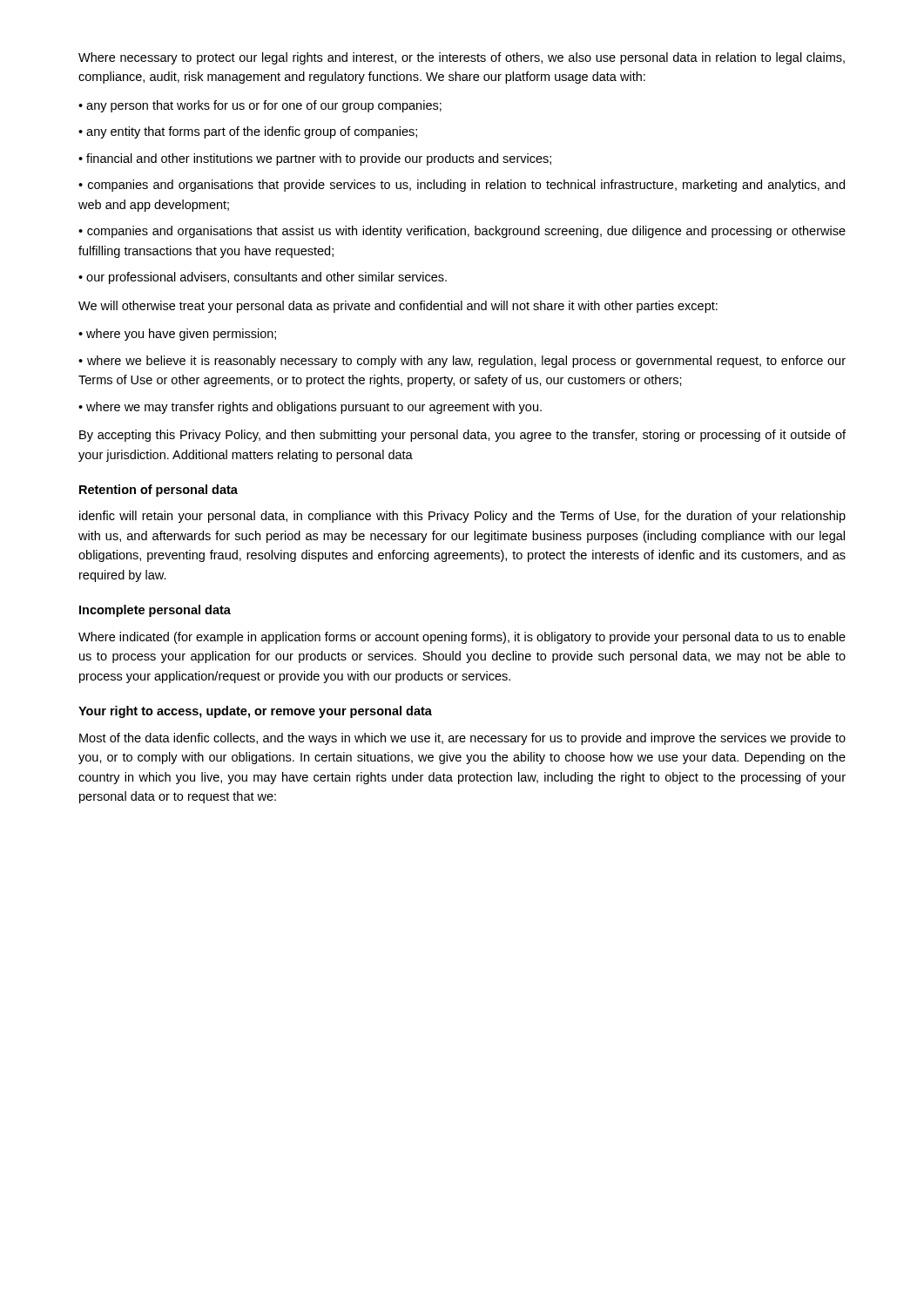Navigate to the element starting "We will otherwise treat your personal data"
Viewport: 924px width, 1307px height.
pos(398,306)
